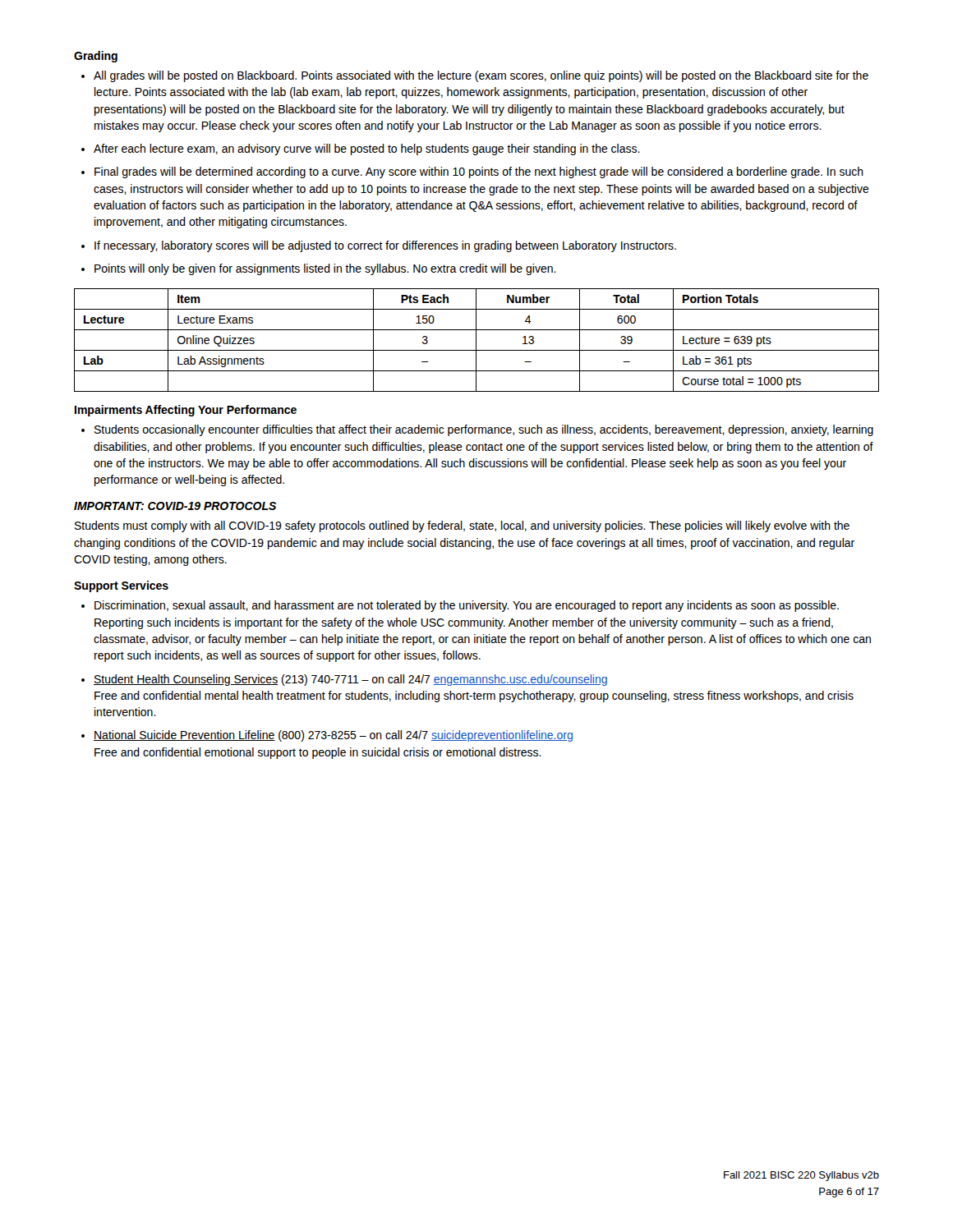
Task: Point to the text block starting "Impairments Affecting Your Performance"
Action: 185,410
